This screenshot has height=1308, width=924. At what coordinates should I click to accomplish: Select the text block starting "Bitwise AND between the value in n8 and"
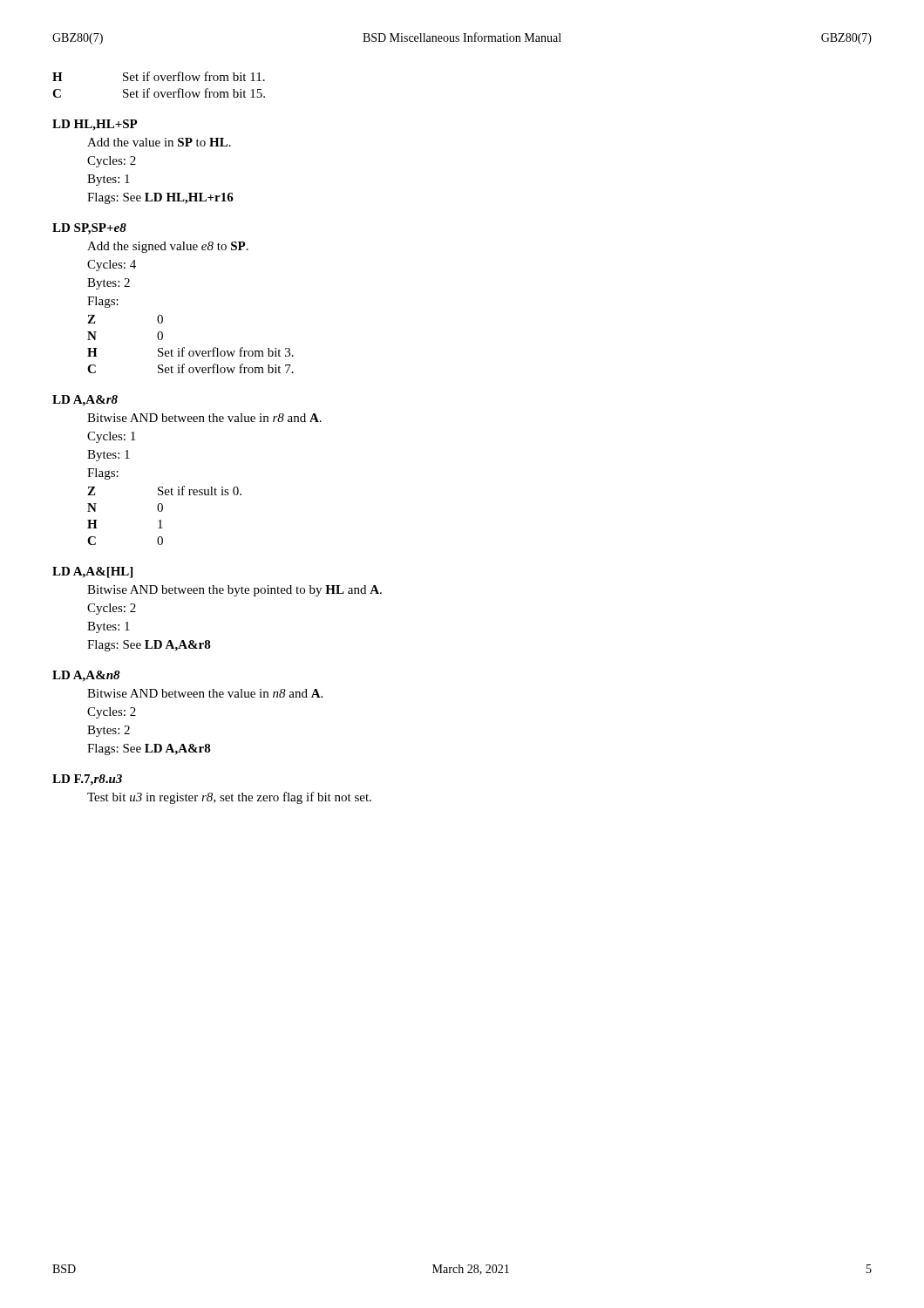[205, 693]
